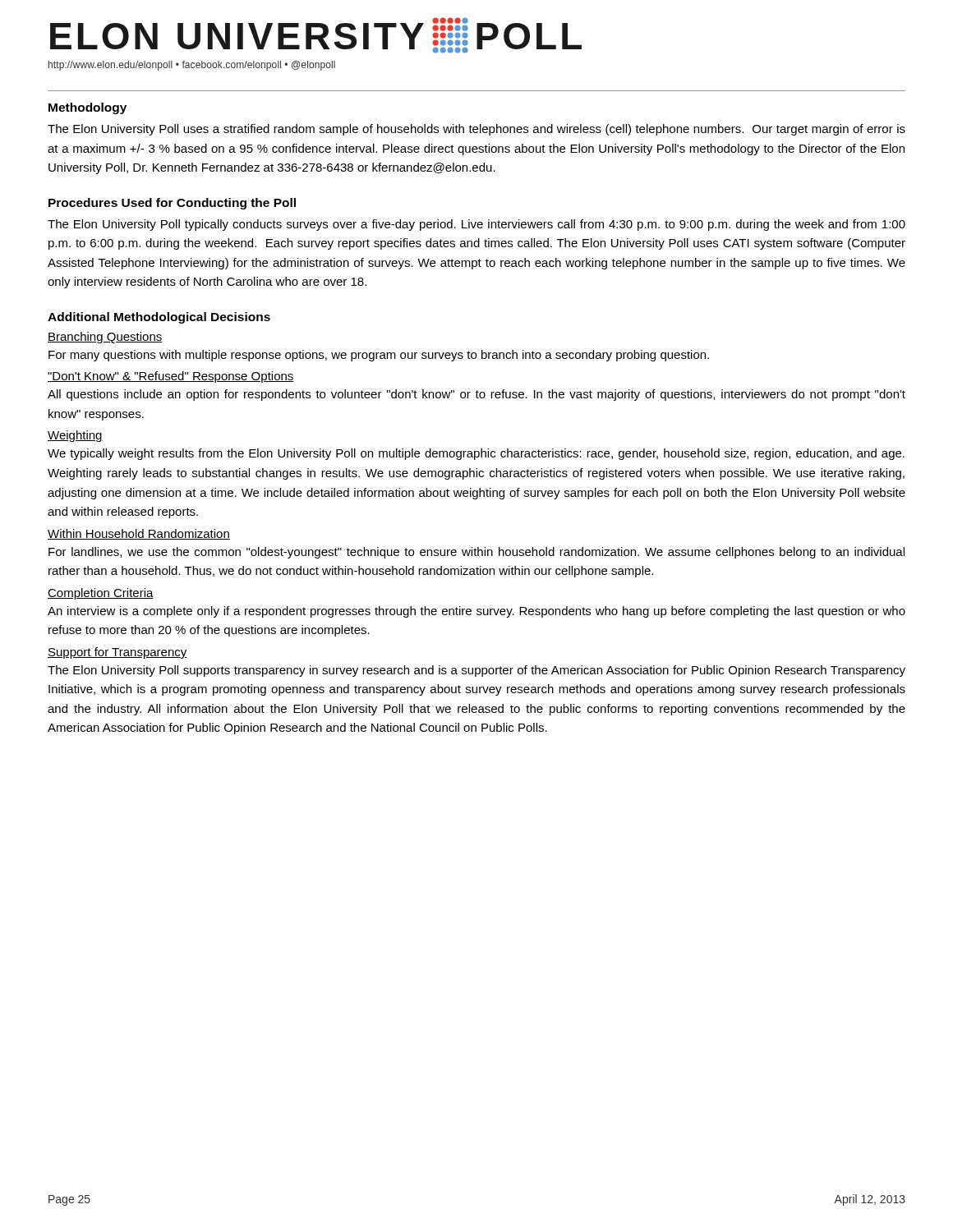
Task: Click where it says "Completion Criteria"
Action: coord(100,592)
